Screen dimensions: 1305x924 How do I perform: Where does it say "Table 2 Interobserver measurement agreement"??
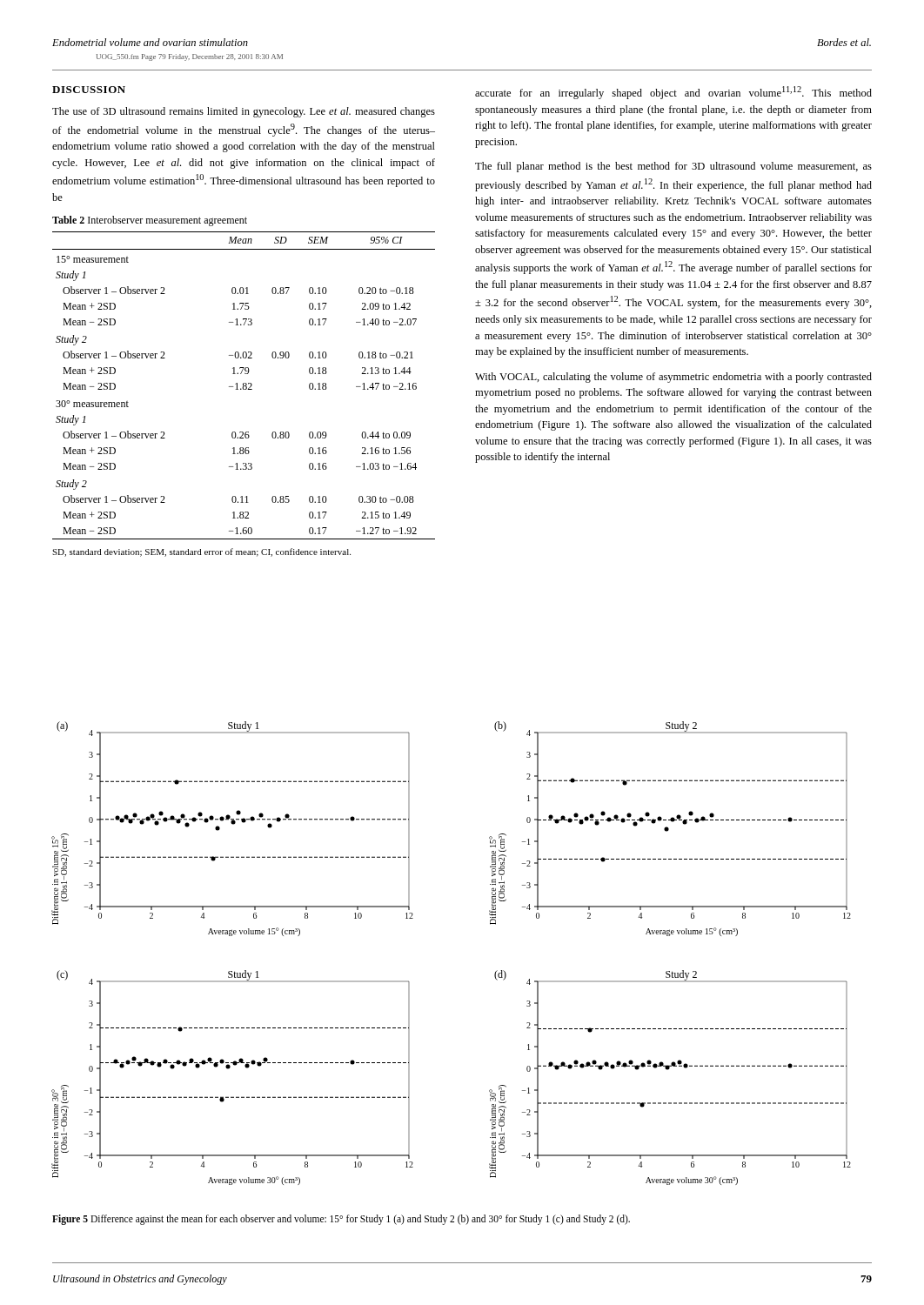(150, 220)
